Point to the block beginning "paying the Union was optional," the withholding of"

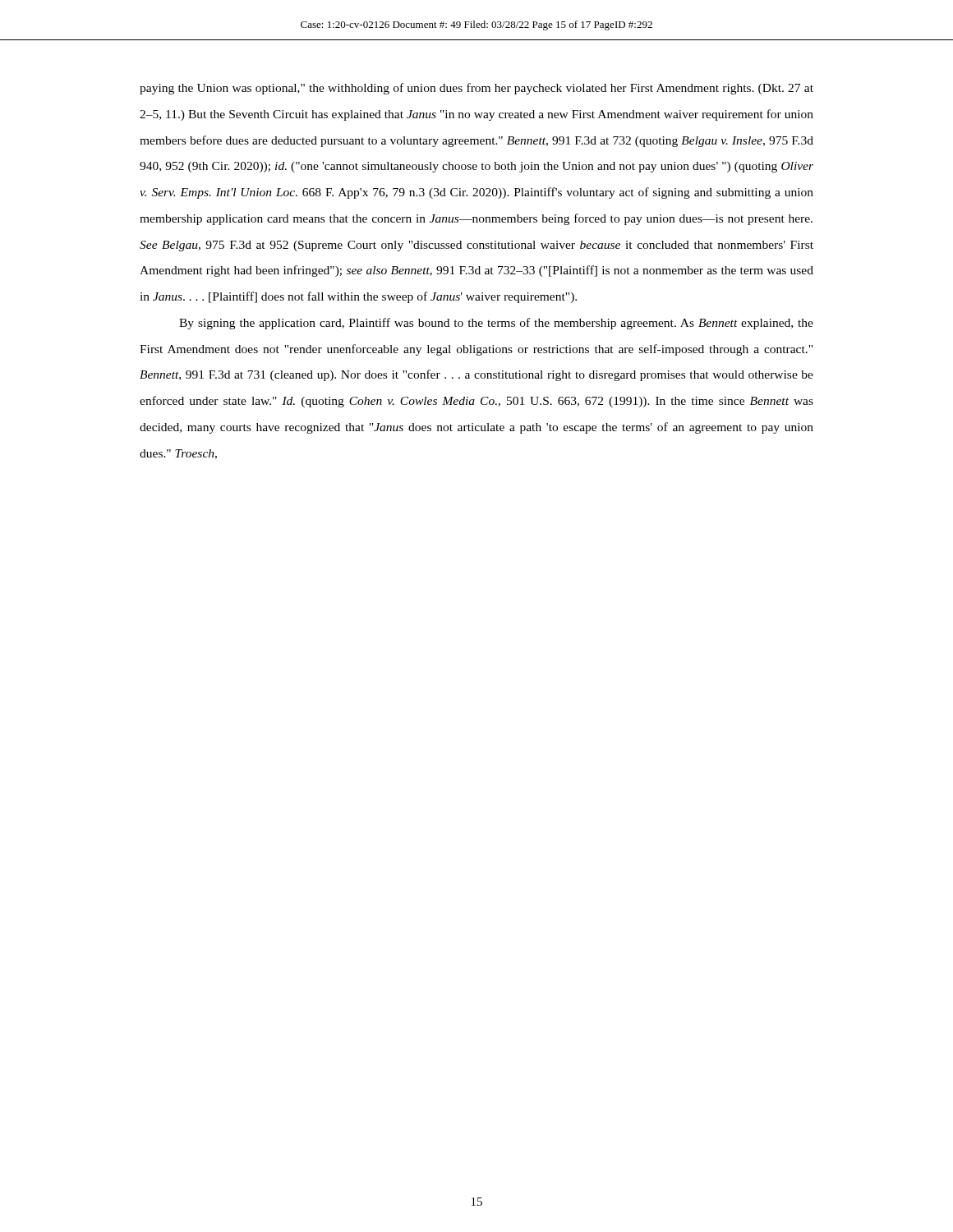tap(476, 192)
